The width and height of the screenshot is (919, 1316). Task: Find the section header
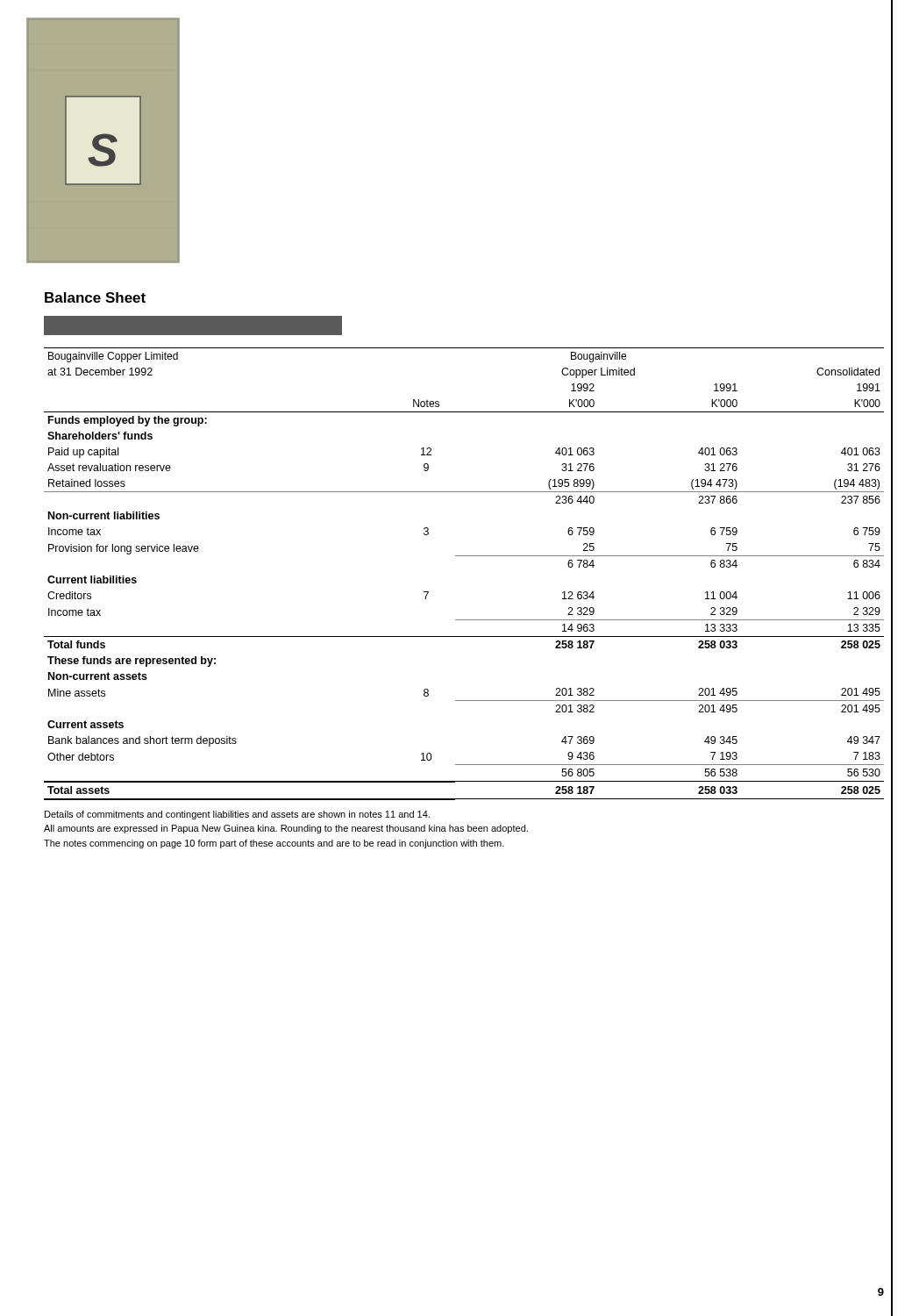pyautogui.click(x=95, y=298)
